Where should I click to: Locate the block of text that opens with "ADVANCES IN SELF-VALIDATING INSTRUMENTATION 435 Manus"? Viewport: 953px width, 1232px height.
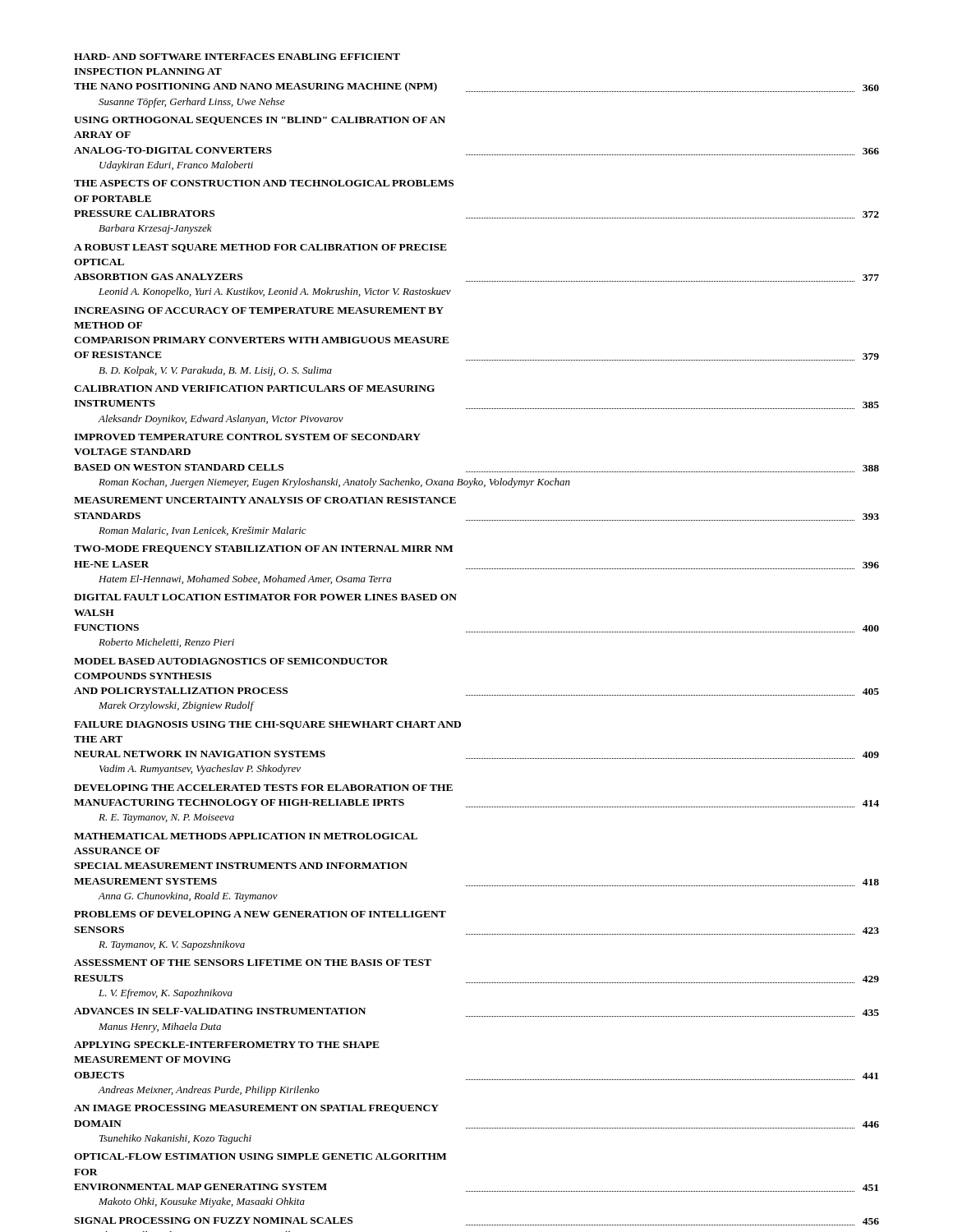476,1019
